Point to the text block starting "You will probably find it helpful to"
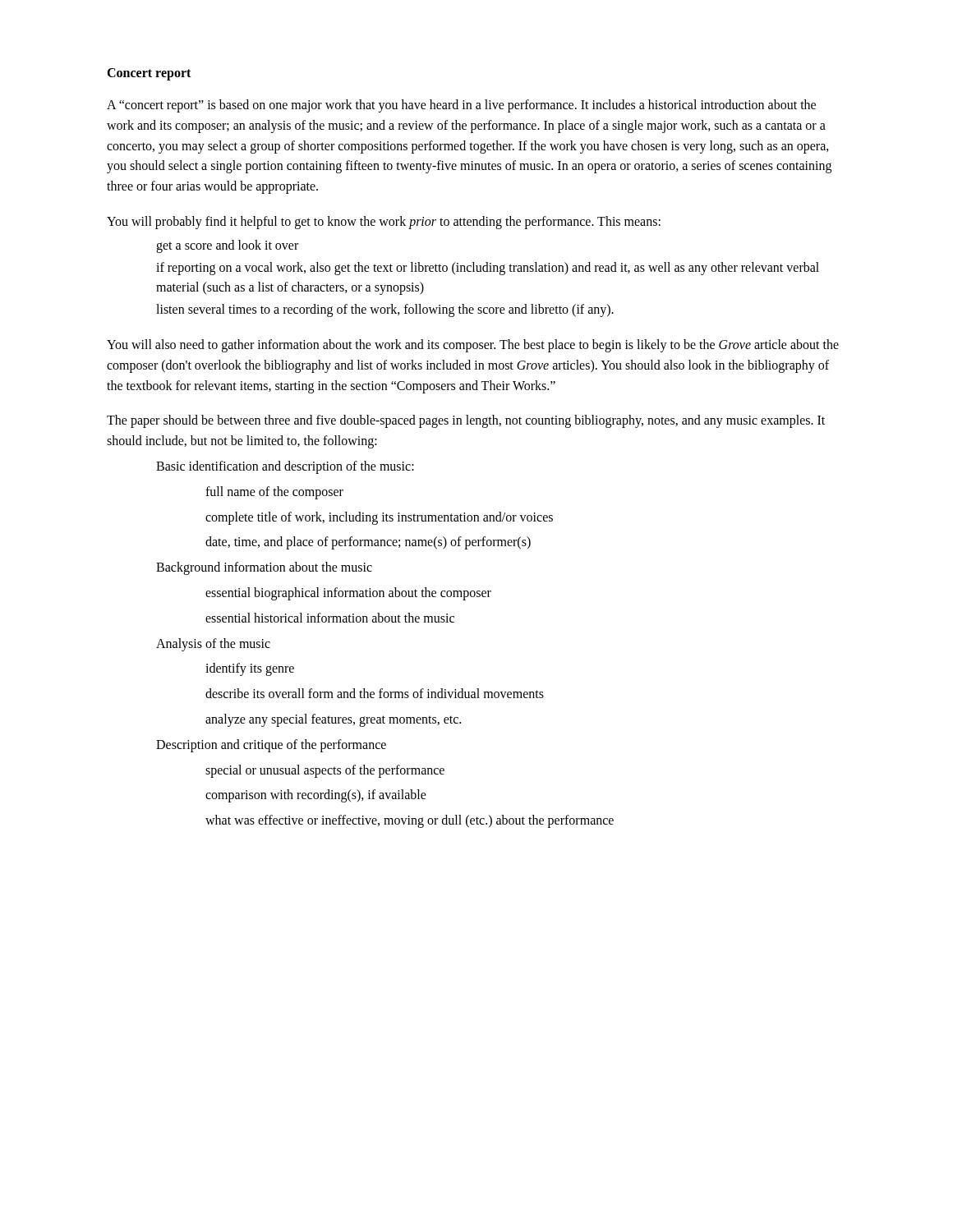This screenshot has width=953, height=1232. click(384, 221)
